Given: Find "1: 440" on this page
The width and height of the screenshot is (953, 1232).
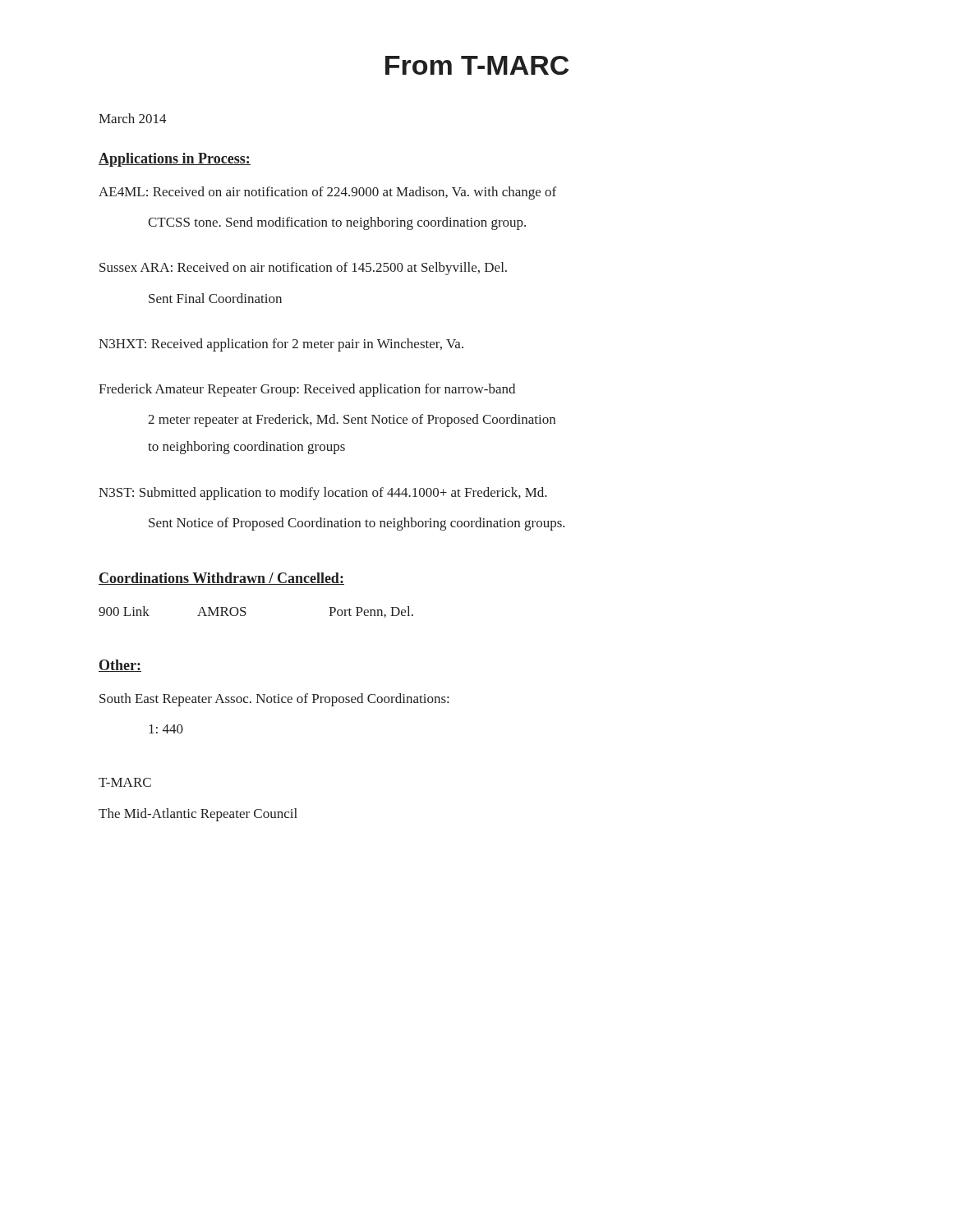Looking at the screenshot, I should tap(166, 729).
